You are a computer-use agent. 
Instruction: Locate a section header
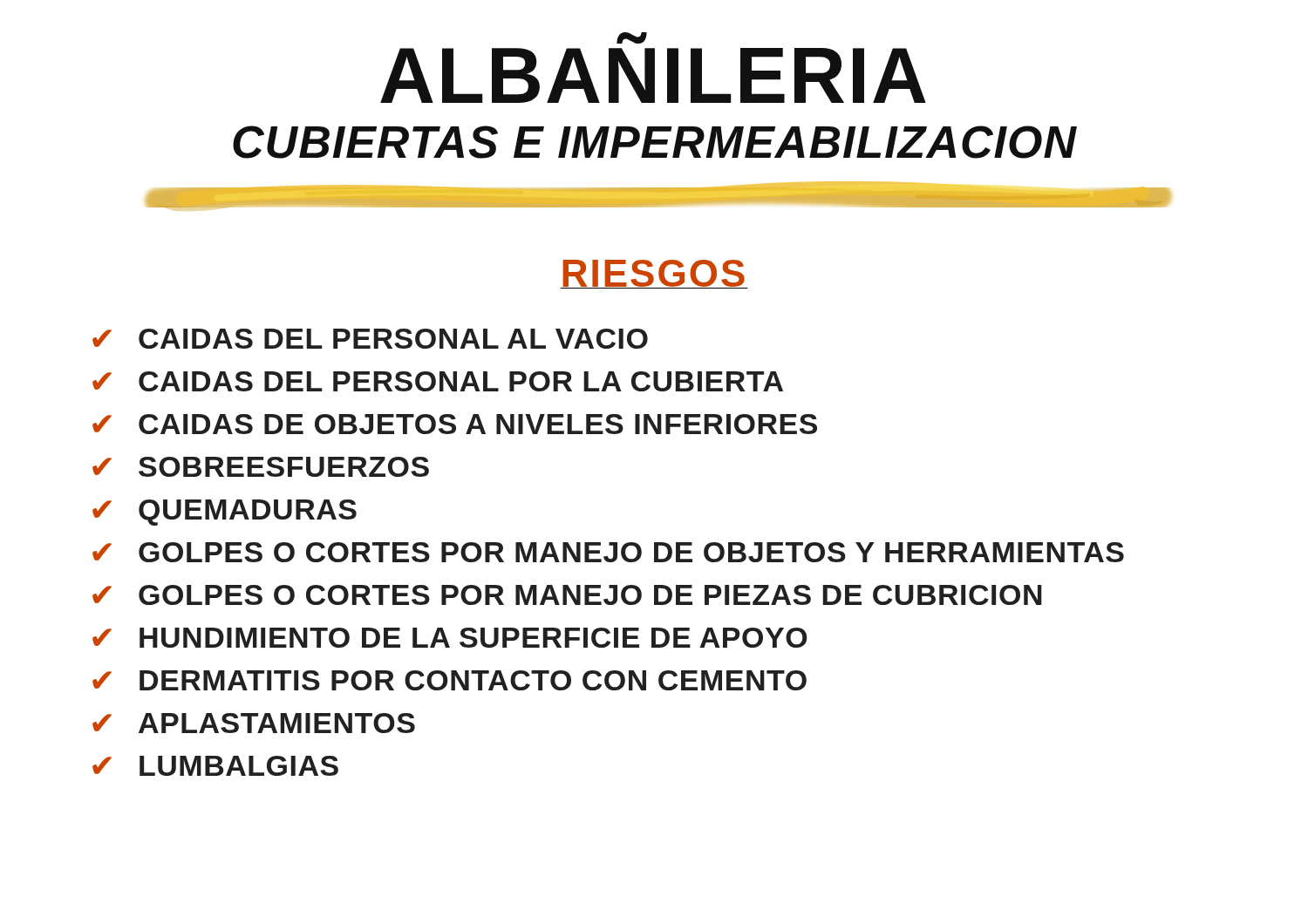coord(654,273)
